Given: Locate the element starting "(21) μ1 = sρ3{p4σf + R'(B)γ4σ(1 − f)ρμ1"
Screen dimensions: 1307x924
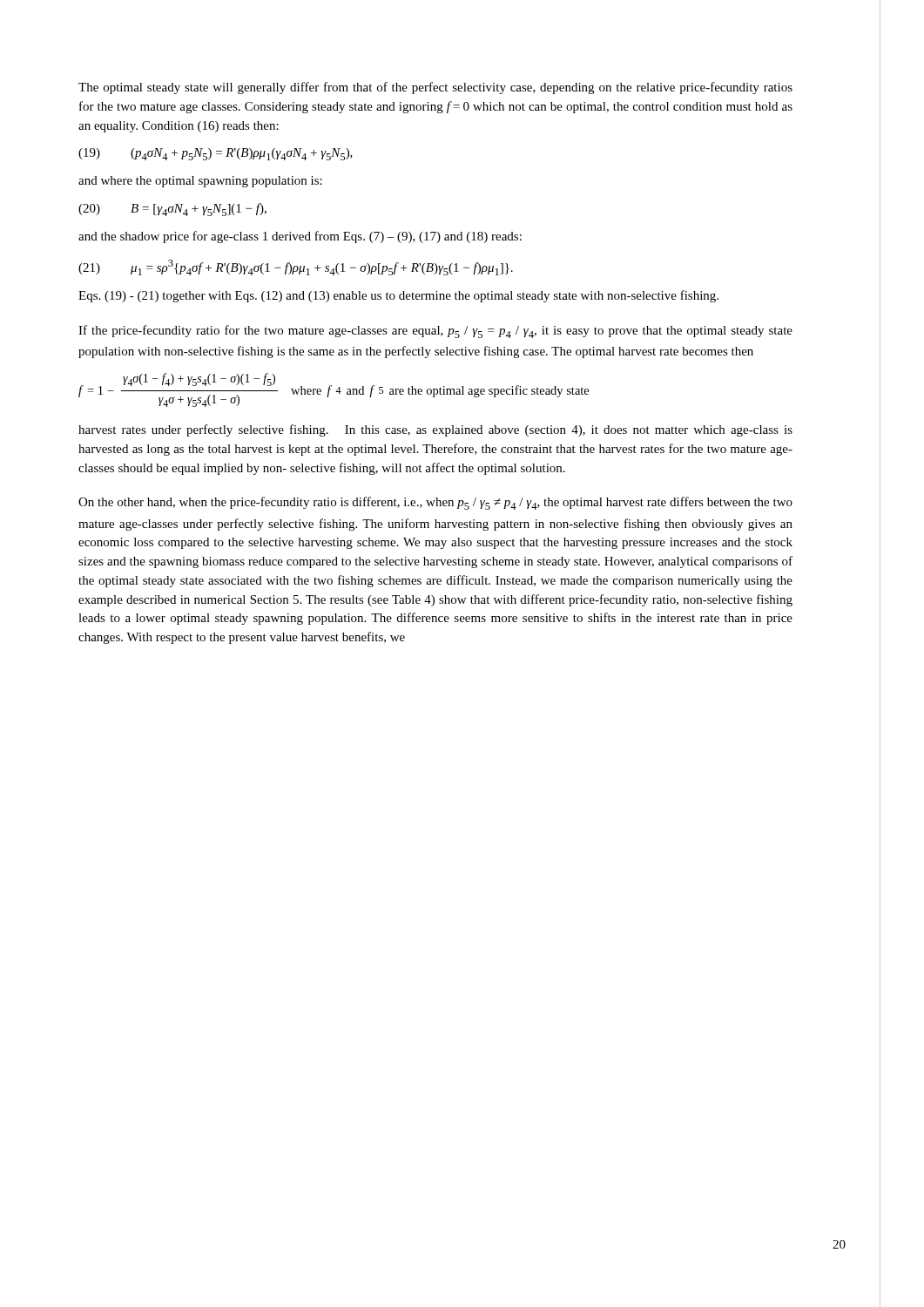Looking at the screenshot, I should (435, 268).
